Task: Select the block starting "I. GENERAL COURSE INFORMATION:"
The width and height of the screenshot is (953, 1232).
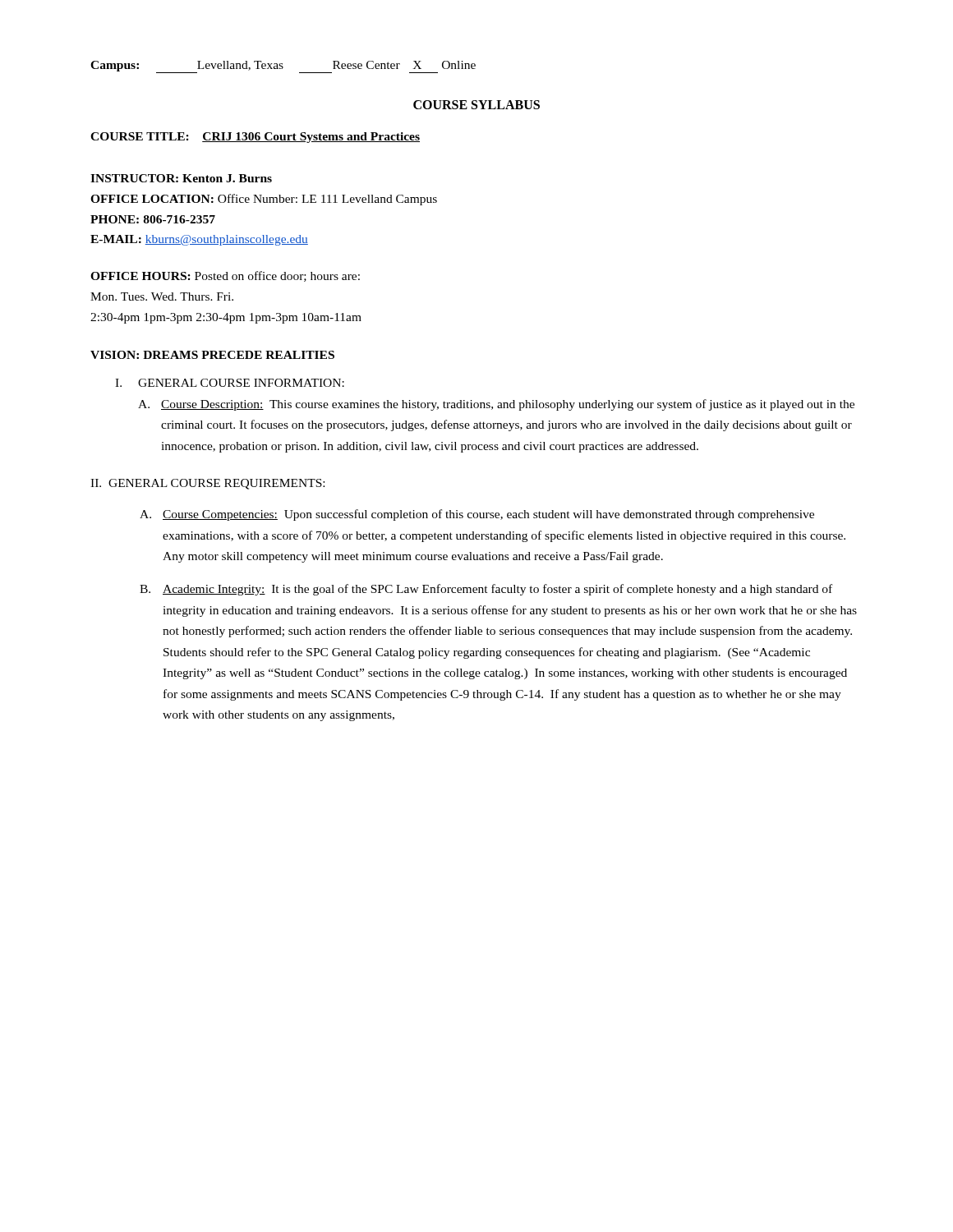Action: coord(489,416)
